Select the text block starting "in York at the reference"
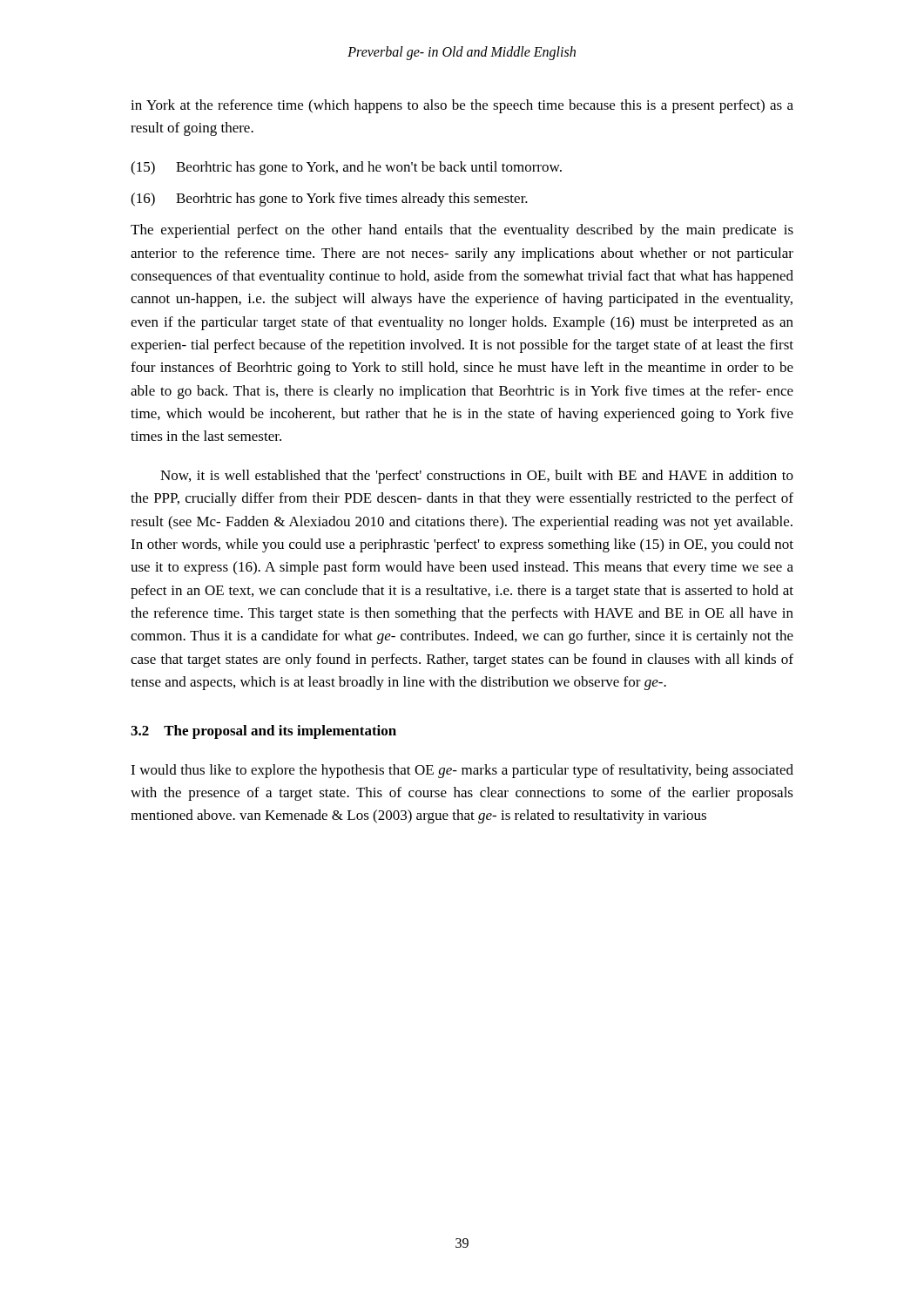The image size is (924, 1307). coord(462,116)
